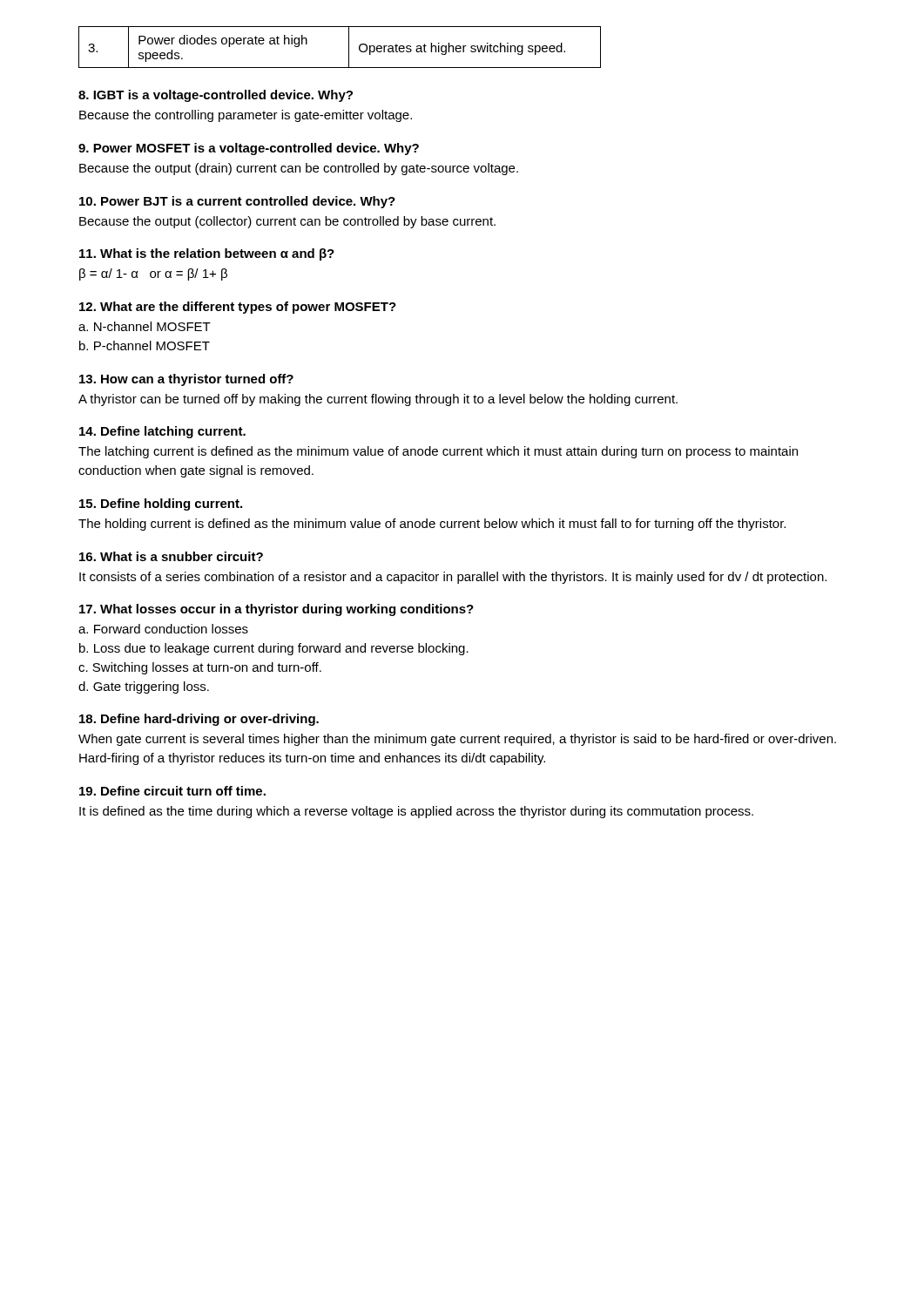Click on the text block that reads "Because the output (drain) current can be controlled"
This screenshot has width=924, height=1307.
299,167
